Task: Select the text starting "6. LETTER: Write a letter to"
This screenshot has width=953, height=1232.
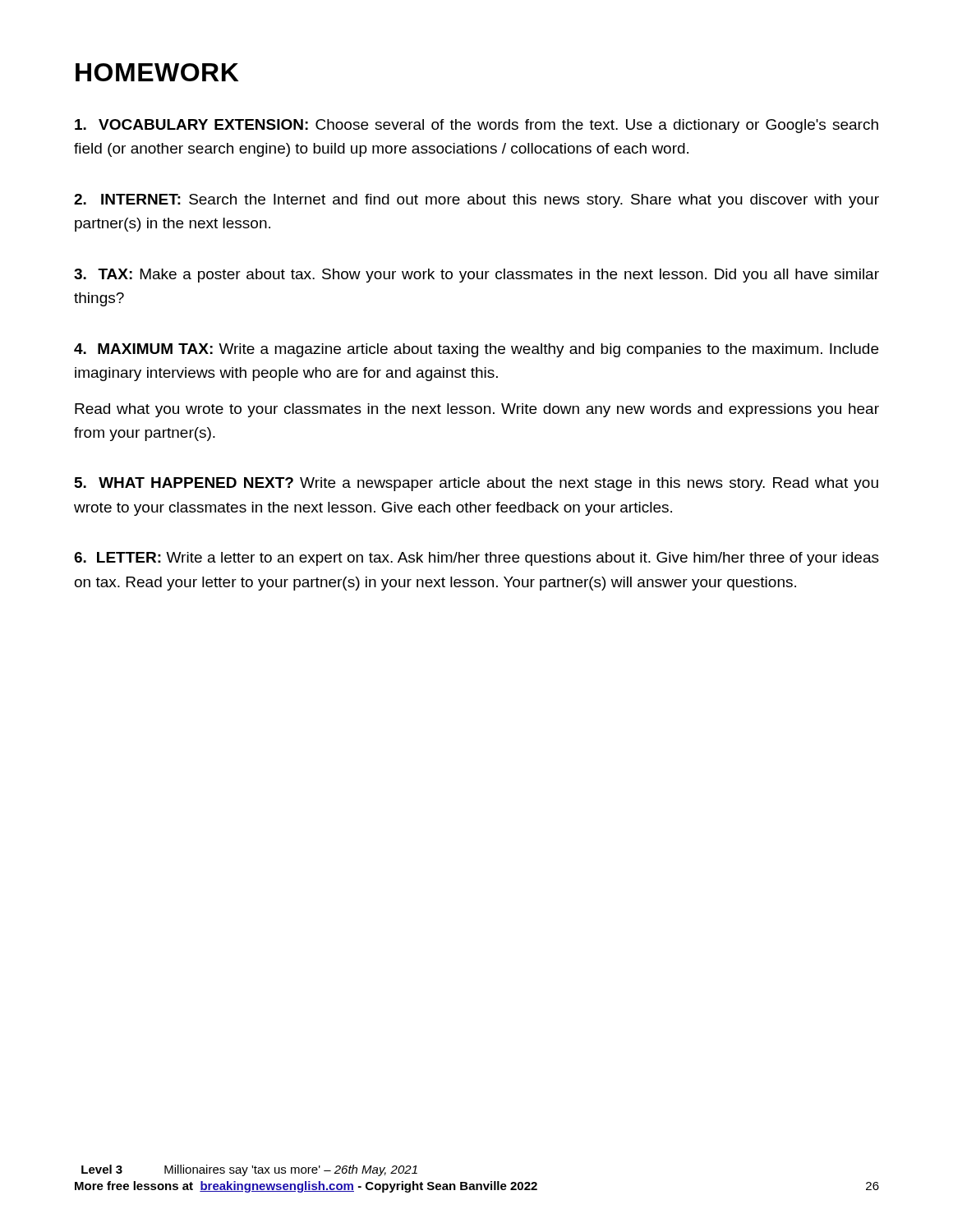Action: click(476, 570)
